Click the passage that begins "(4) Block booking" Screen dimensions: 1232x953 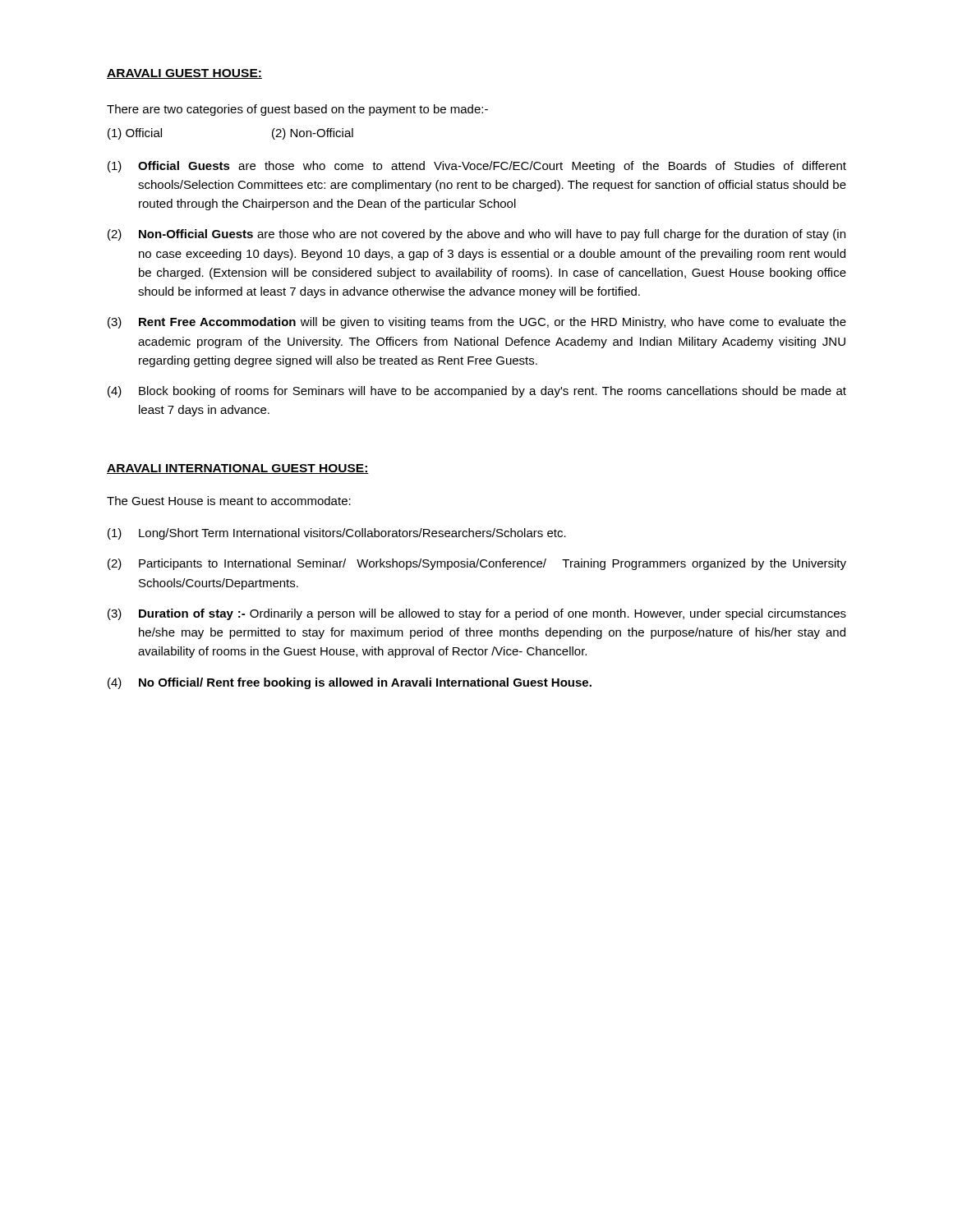click(x=476, y=400)
